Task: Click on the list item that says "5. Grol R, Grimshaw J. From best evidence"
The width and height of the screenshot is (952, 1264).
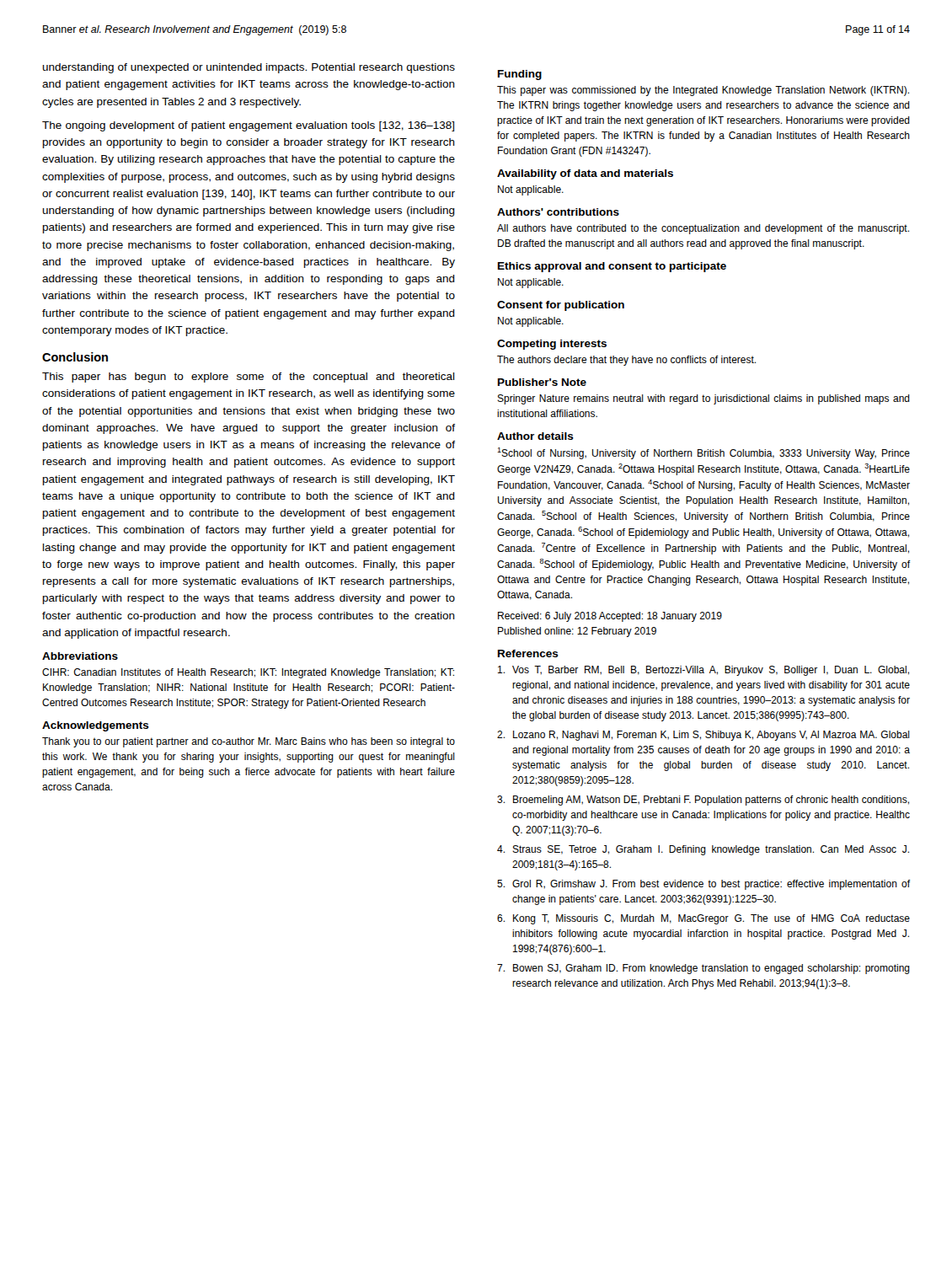Action: pyautogui.click(x=703, y=891)
